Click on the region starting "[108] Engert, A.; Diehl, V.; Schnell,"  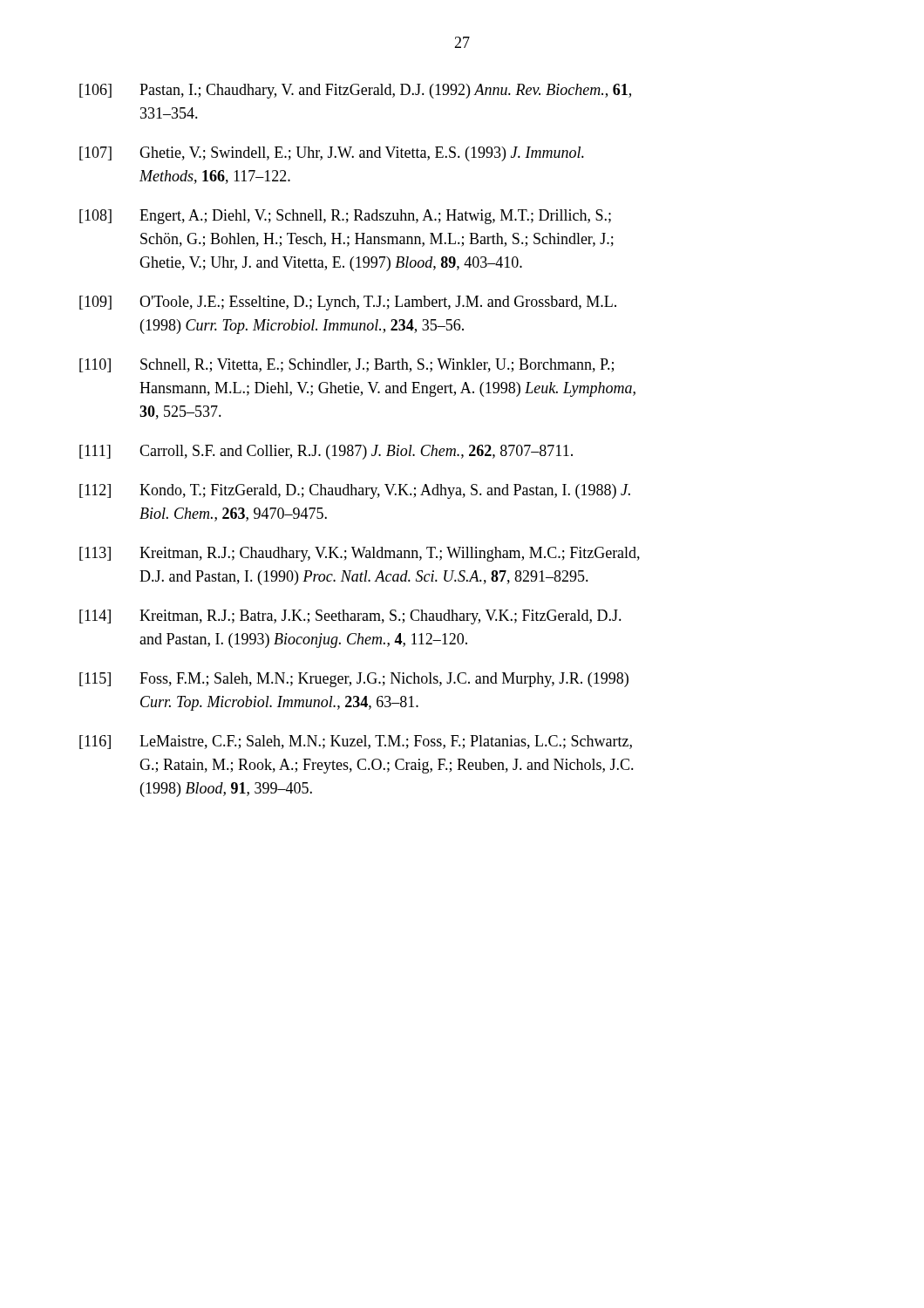pos(466,239)
